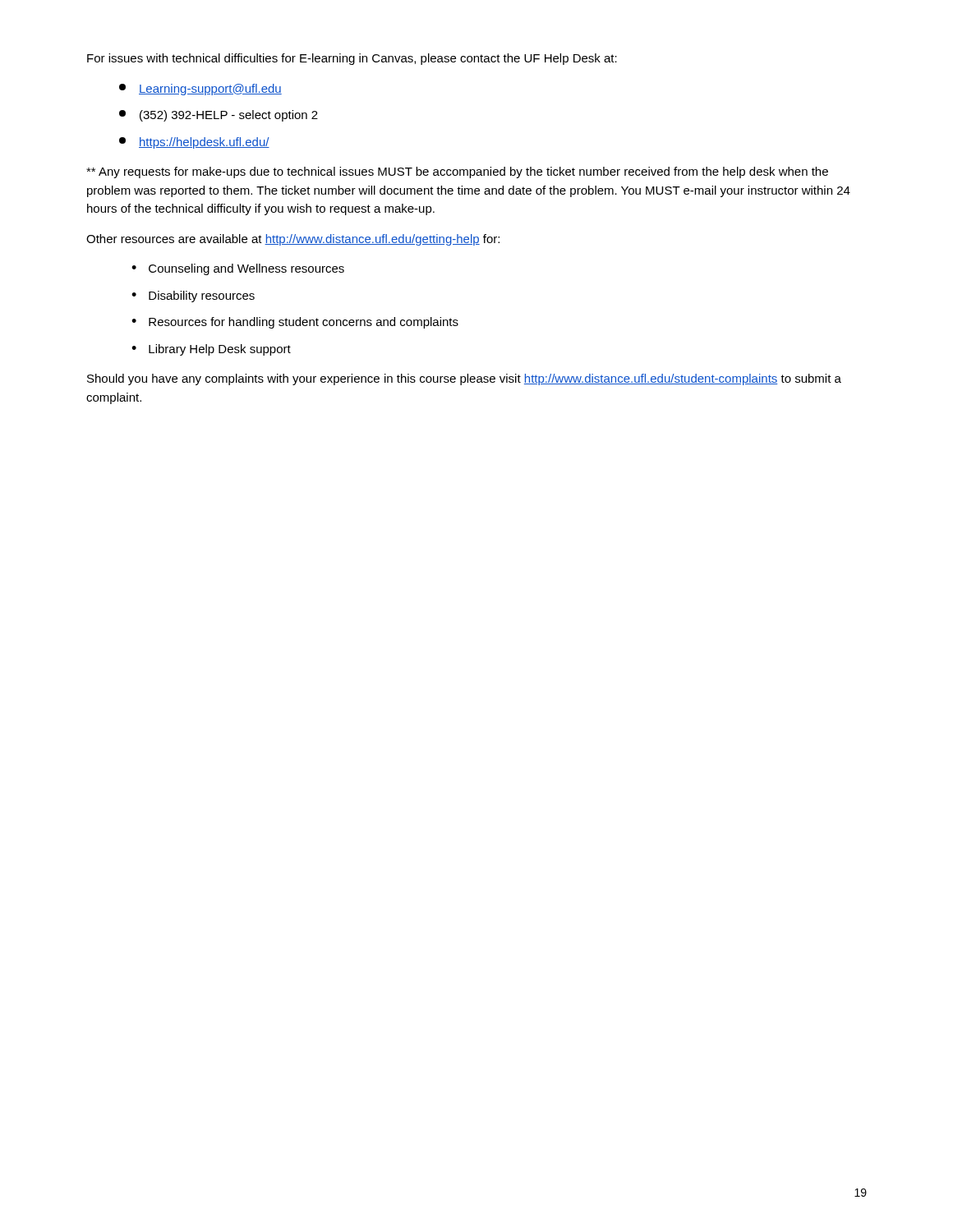The width and height of the screenshot is (953, 1232).
Task: Locate the element starting "For issues with technical difficulties for"
Action: (352, 58)
